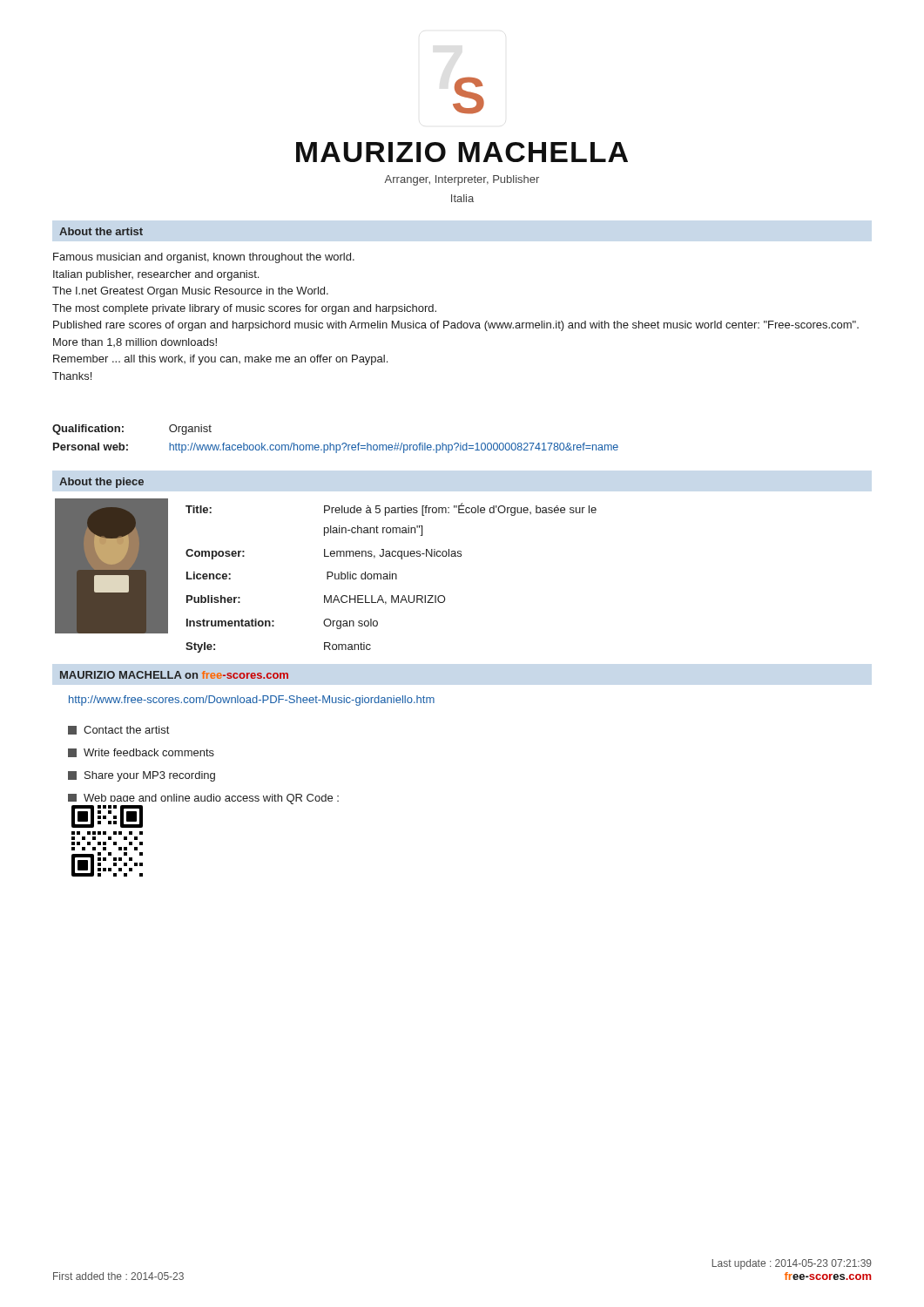The width and height of the screenshot is (924, 1307).
Task: Click on the title that says "MAURIZIO MACHELLA"
Action: (462, 152)
